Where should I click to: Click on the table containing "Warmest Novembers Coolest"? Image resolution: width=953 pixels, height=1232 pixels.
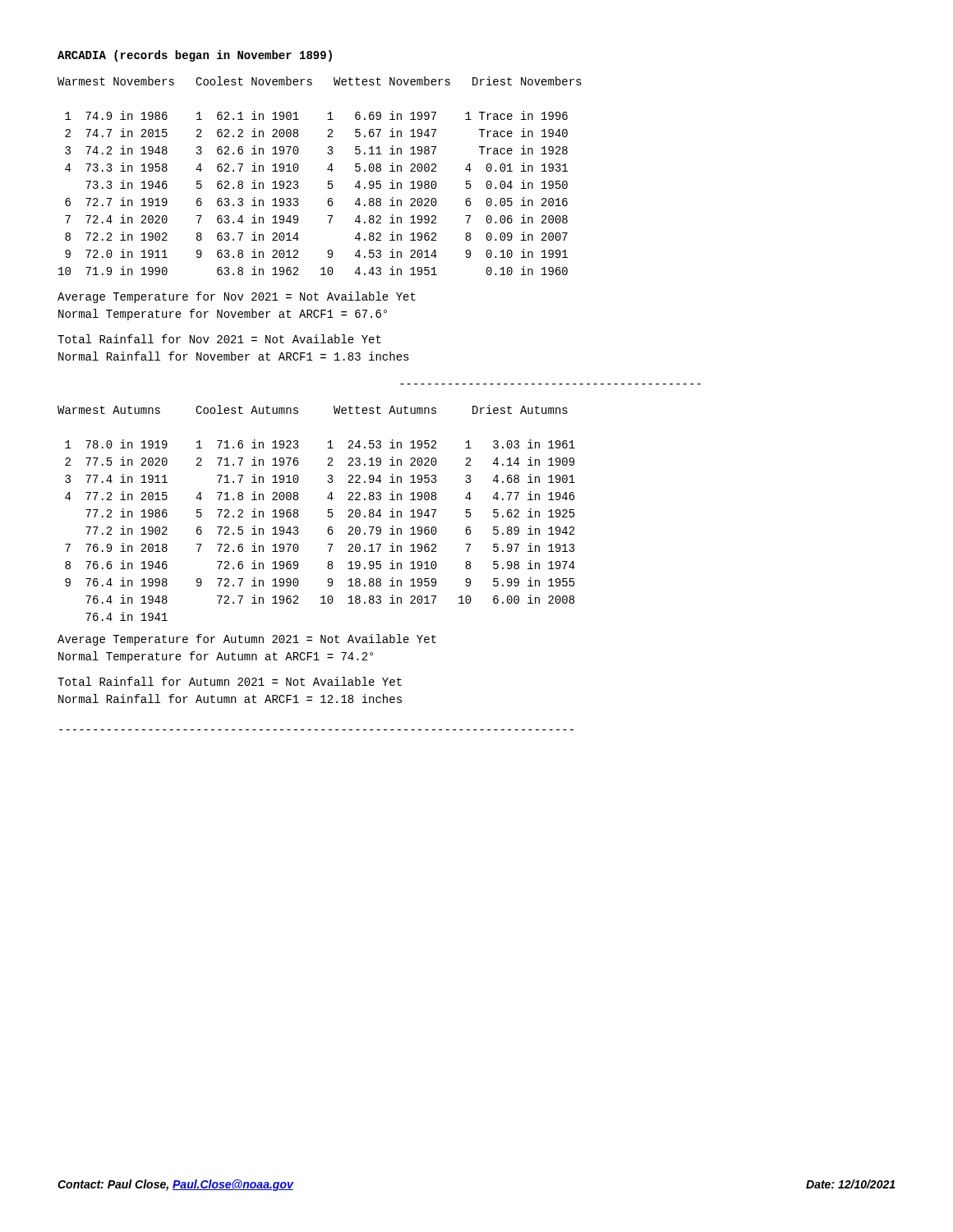(x=476, y=177)
